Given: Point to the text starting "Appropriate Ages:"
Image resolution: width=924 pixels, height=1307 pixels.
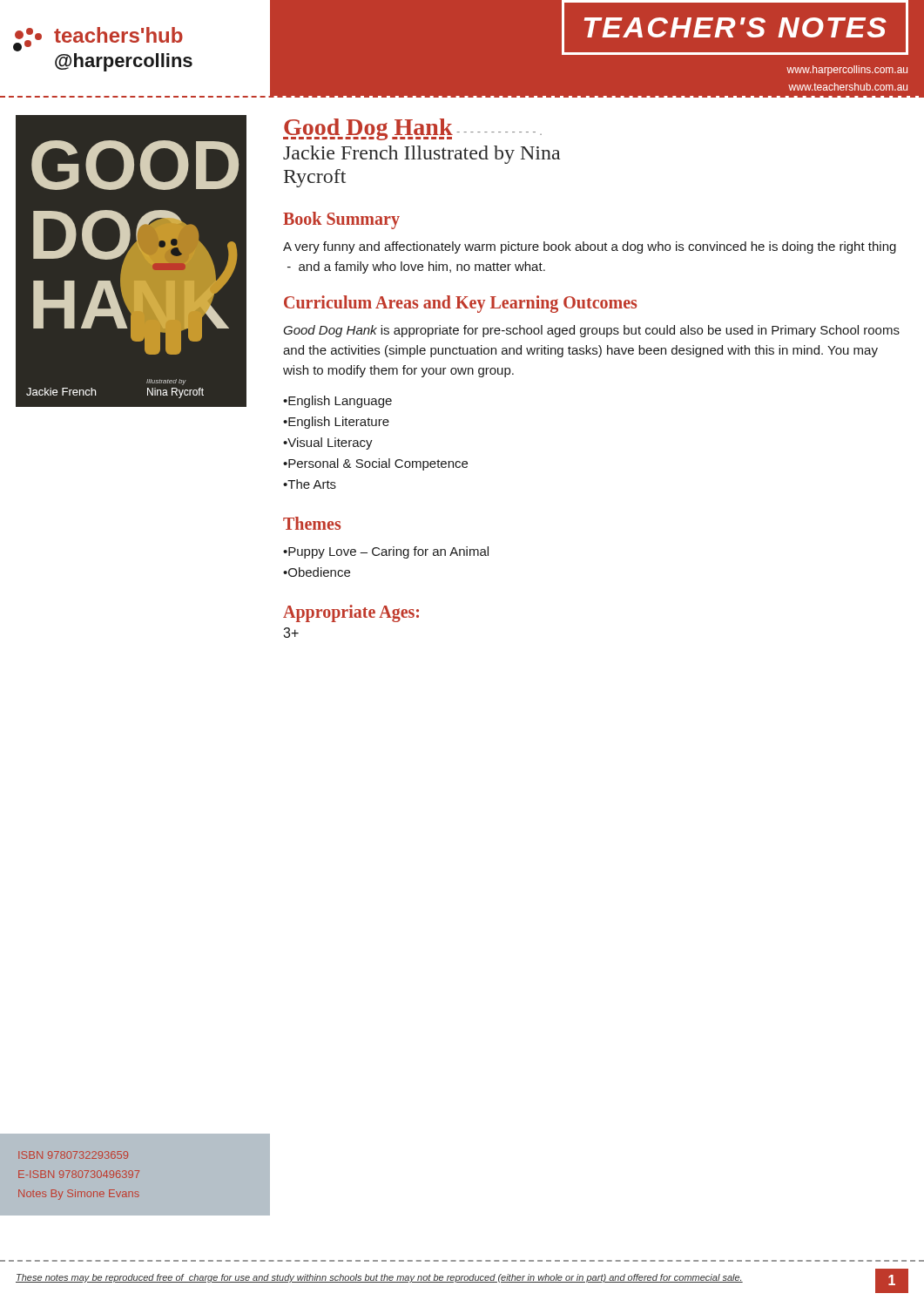Looking at the screenshot, I should pos(352,612).
